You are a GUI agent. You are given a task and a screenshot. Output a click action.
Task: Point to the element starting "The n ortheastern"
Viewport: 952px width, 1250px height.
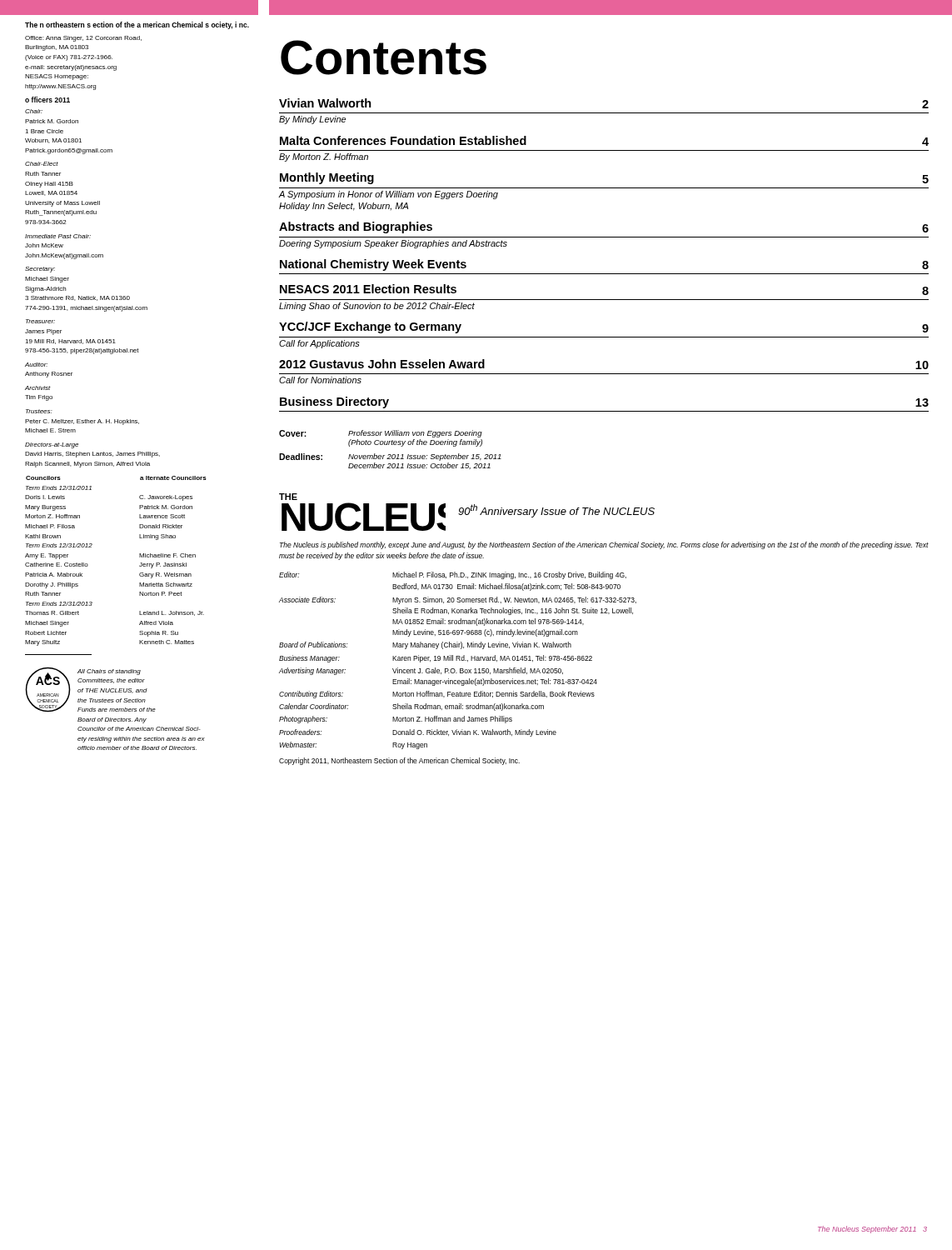144,26
